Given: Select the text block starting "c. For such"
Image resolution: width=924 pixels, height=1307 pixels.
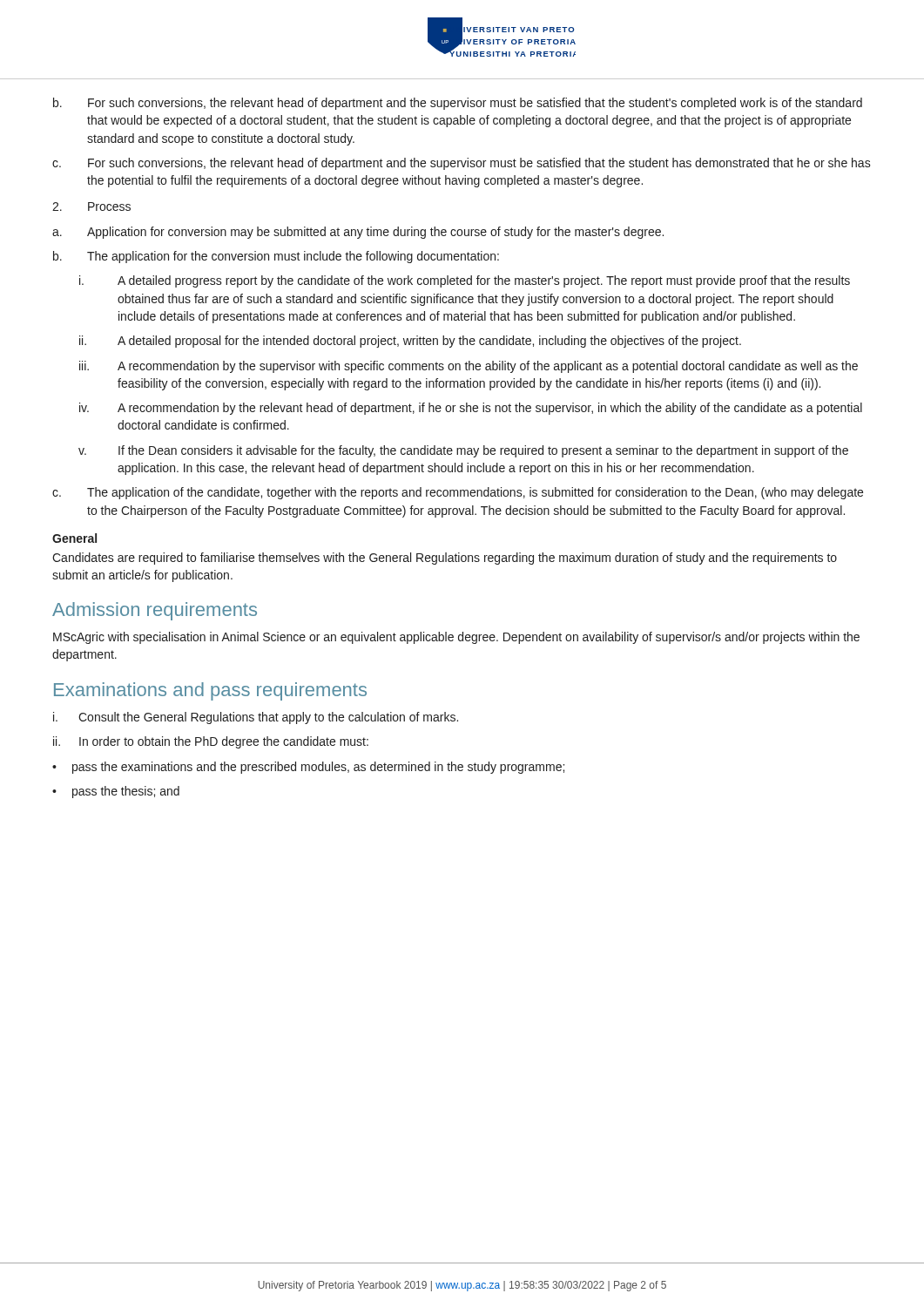Looking at the screenshot, I should point(462,172).
